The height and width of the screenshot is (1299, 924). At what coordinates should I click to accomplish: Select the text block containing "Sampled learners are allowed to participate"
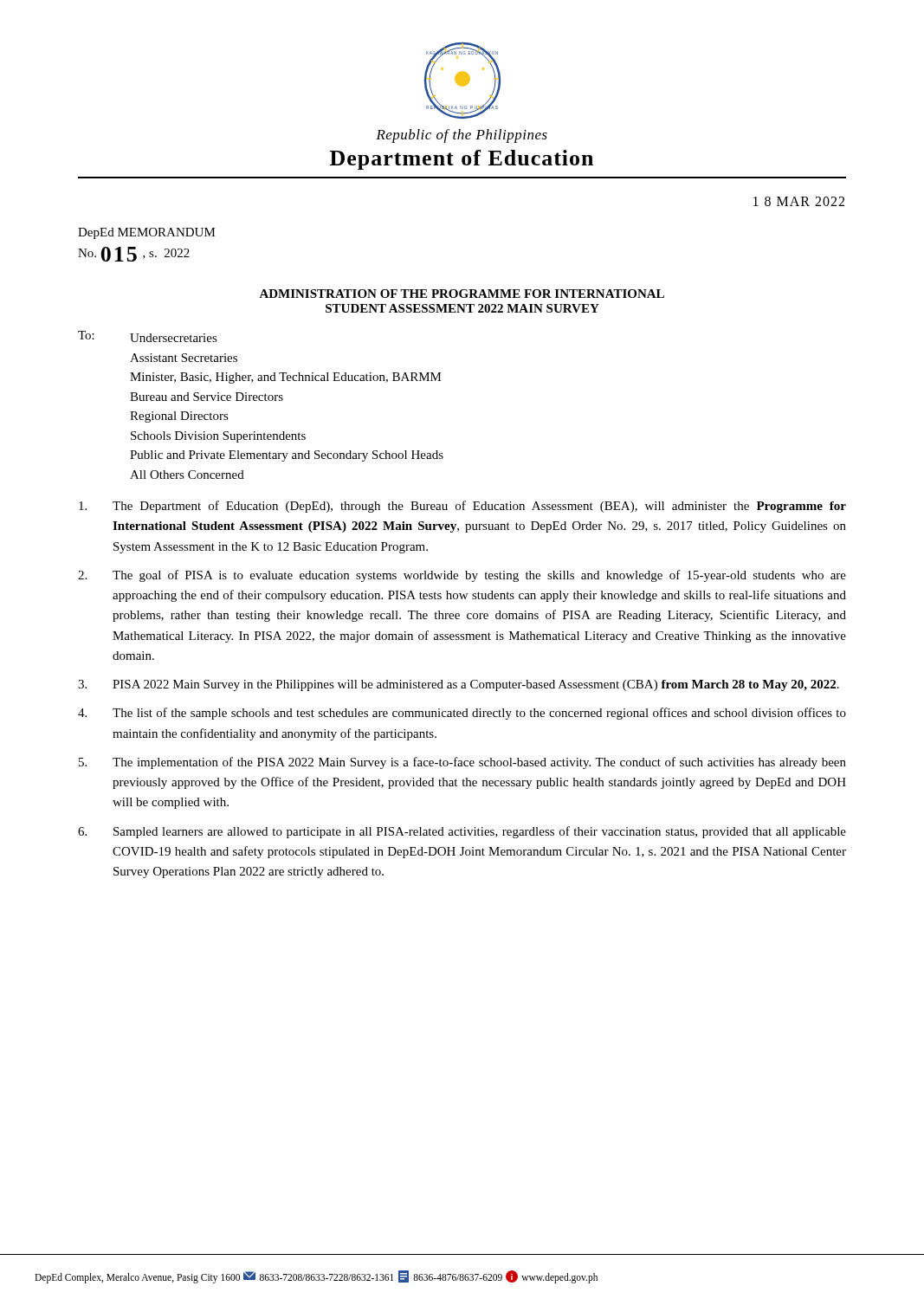[462, 852]
